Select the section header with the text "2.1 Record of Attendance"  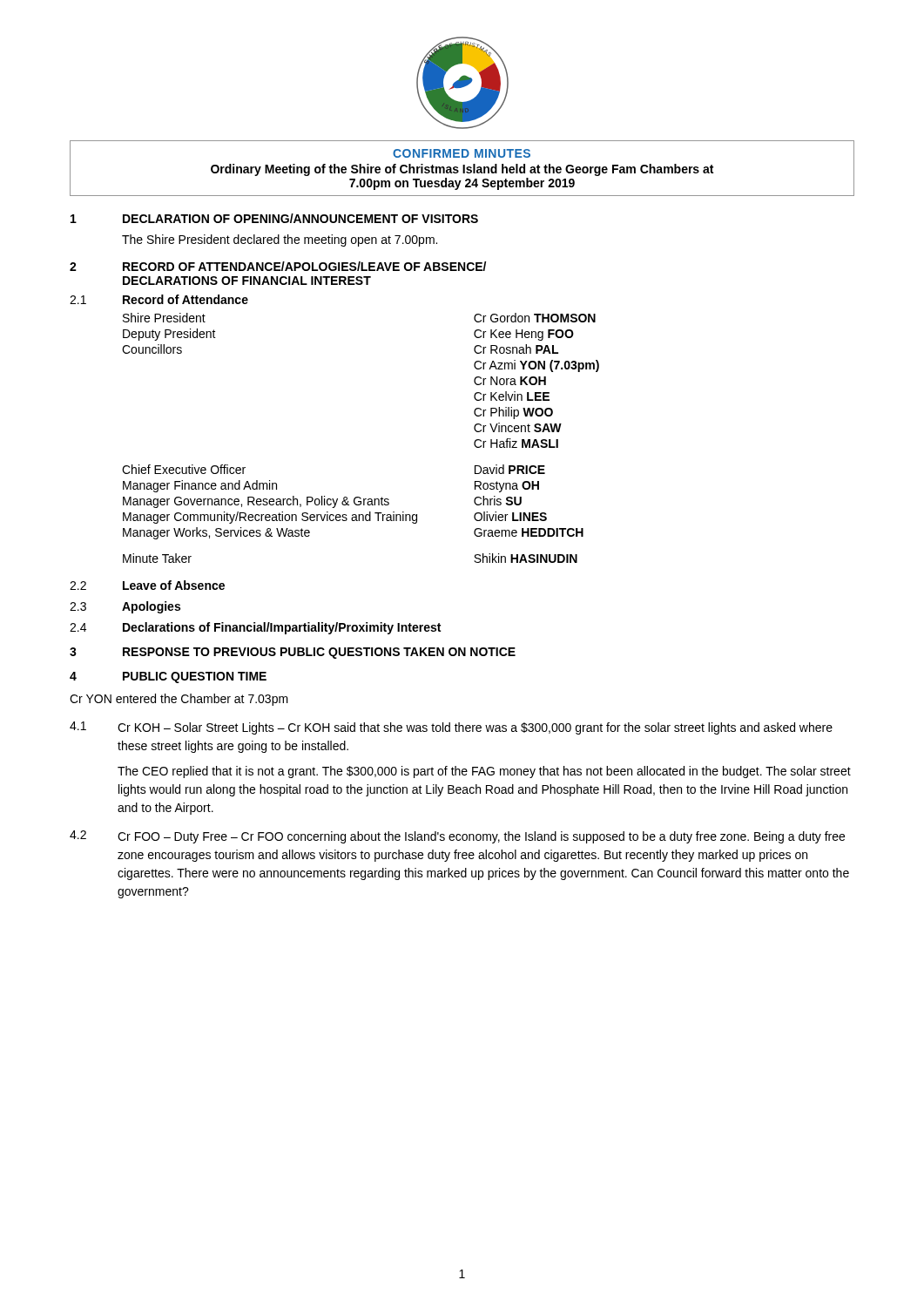[x=159, y=300]
